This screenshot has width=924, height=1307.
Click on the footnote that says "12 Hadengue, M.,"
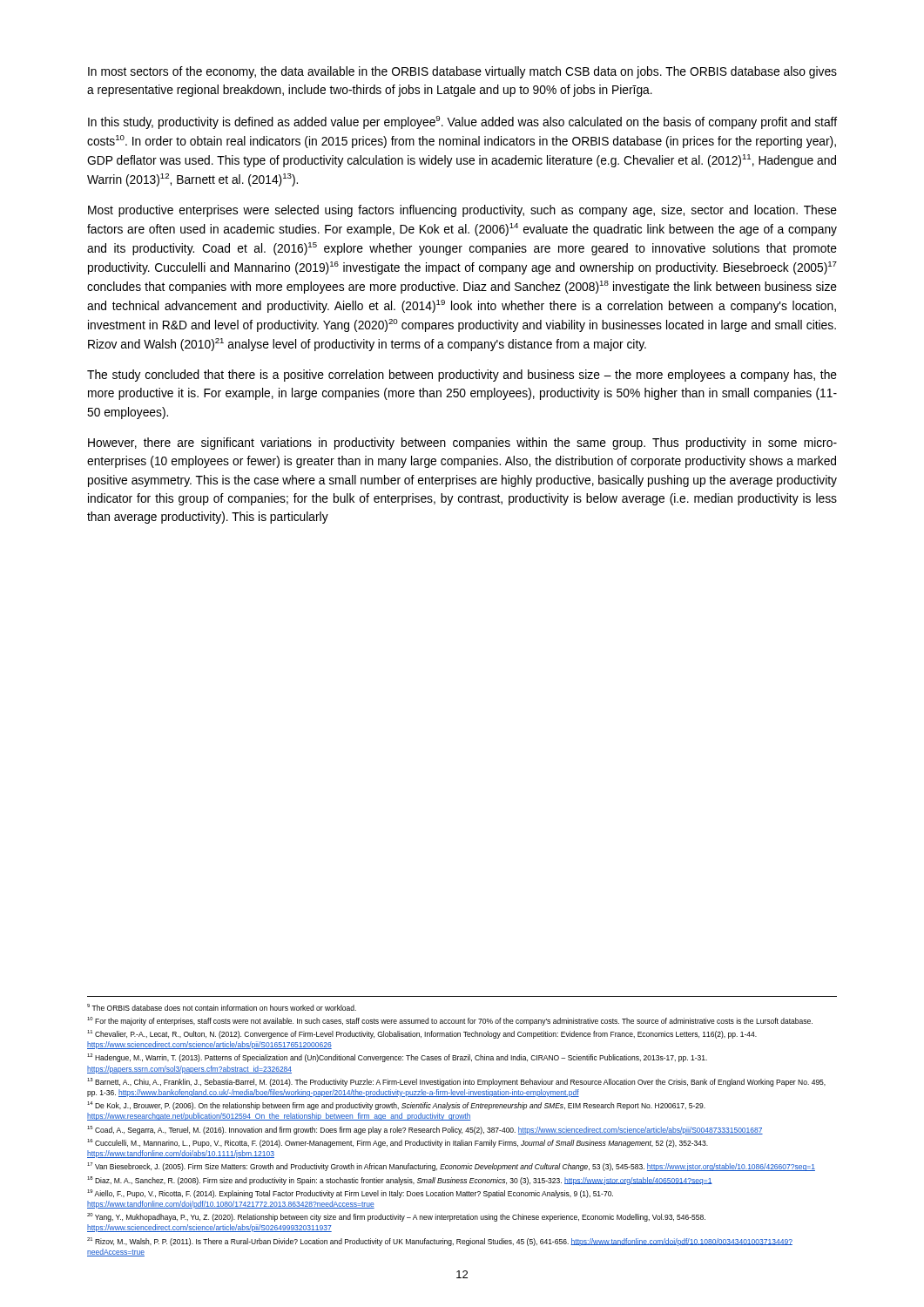pos(397,1063)
